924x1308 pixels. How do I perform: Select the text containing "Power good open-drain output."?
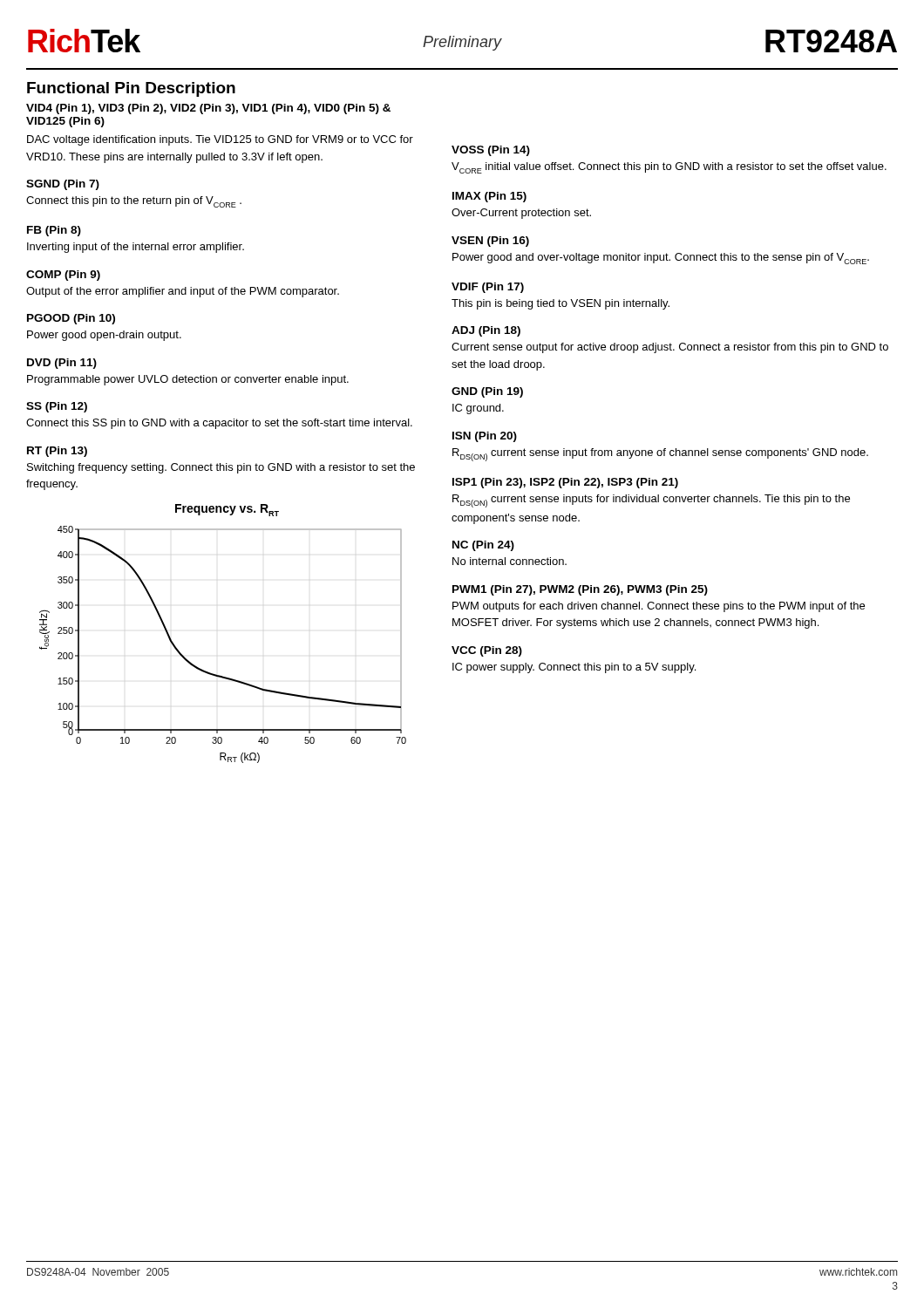point(104,334)
